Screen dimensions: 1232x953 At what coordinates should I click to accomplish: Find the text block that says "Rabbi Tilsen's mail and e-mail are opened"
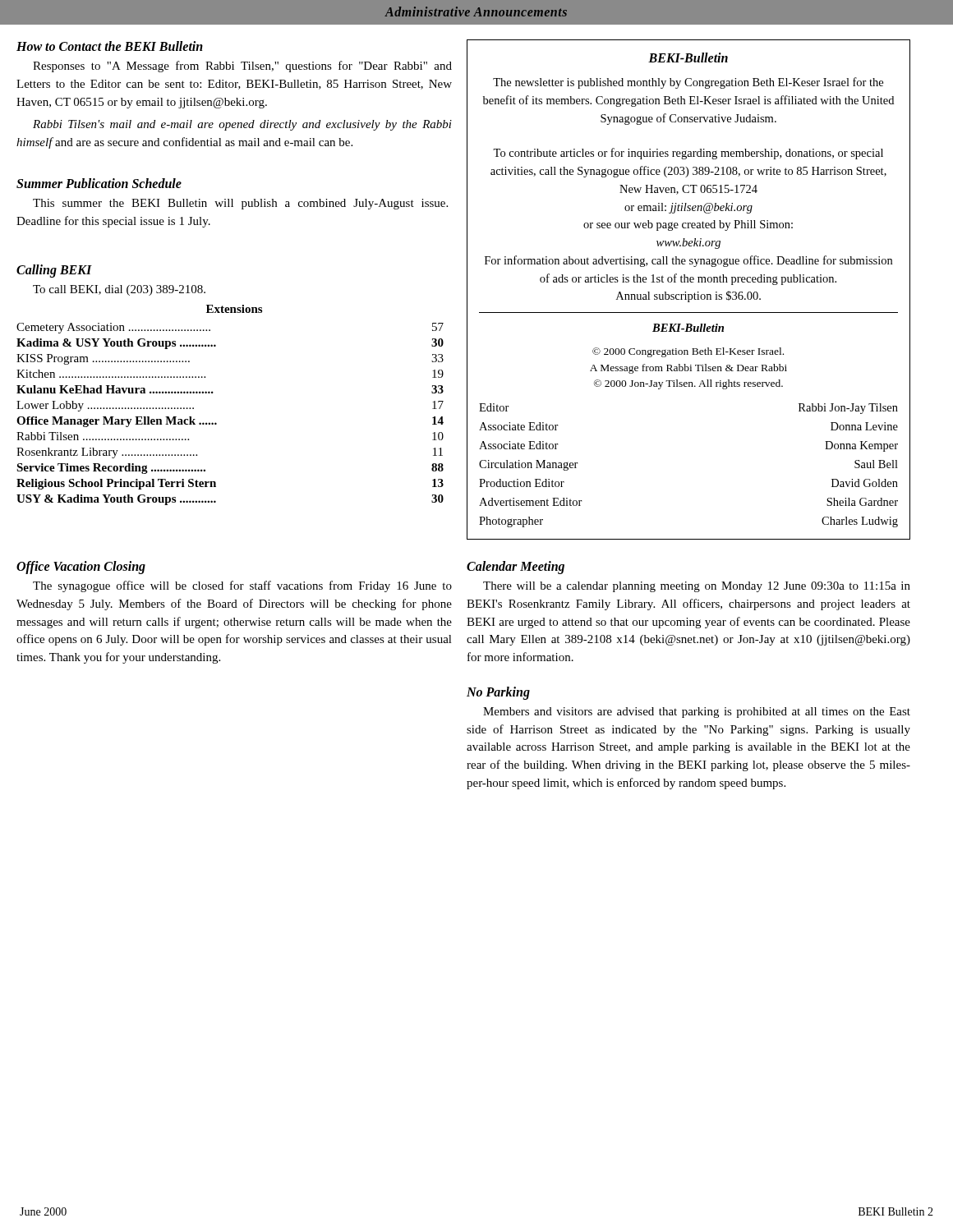(234, 133)
